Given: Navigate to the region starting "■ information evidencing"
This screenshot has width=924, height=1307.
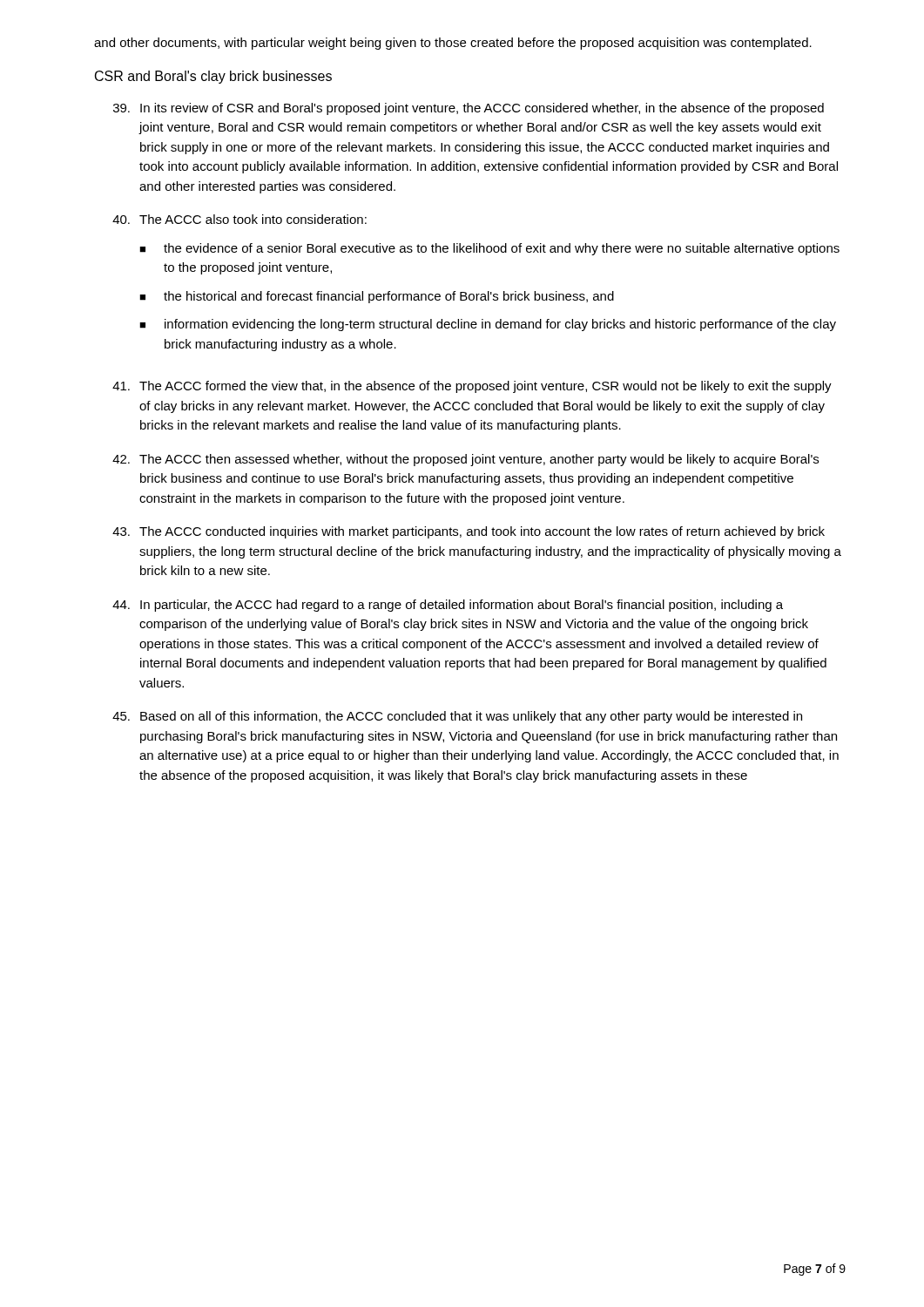Looking at the screenshot, I should tap(492, 334).
